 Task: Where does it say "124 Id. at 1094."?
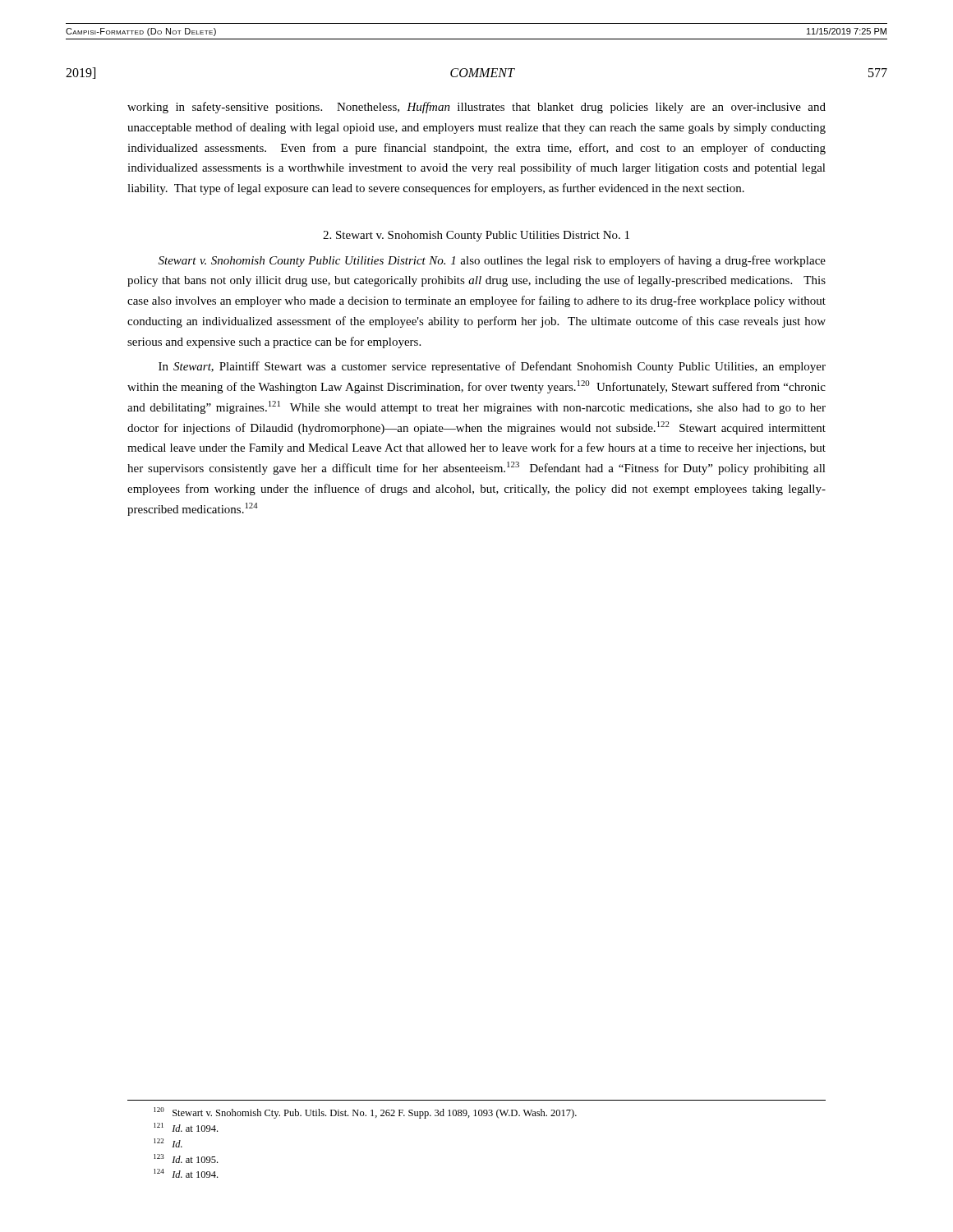pos(186,1174)
